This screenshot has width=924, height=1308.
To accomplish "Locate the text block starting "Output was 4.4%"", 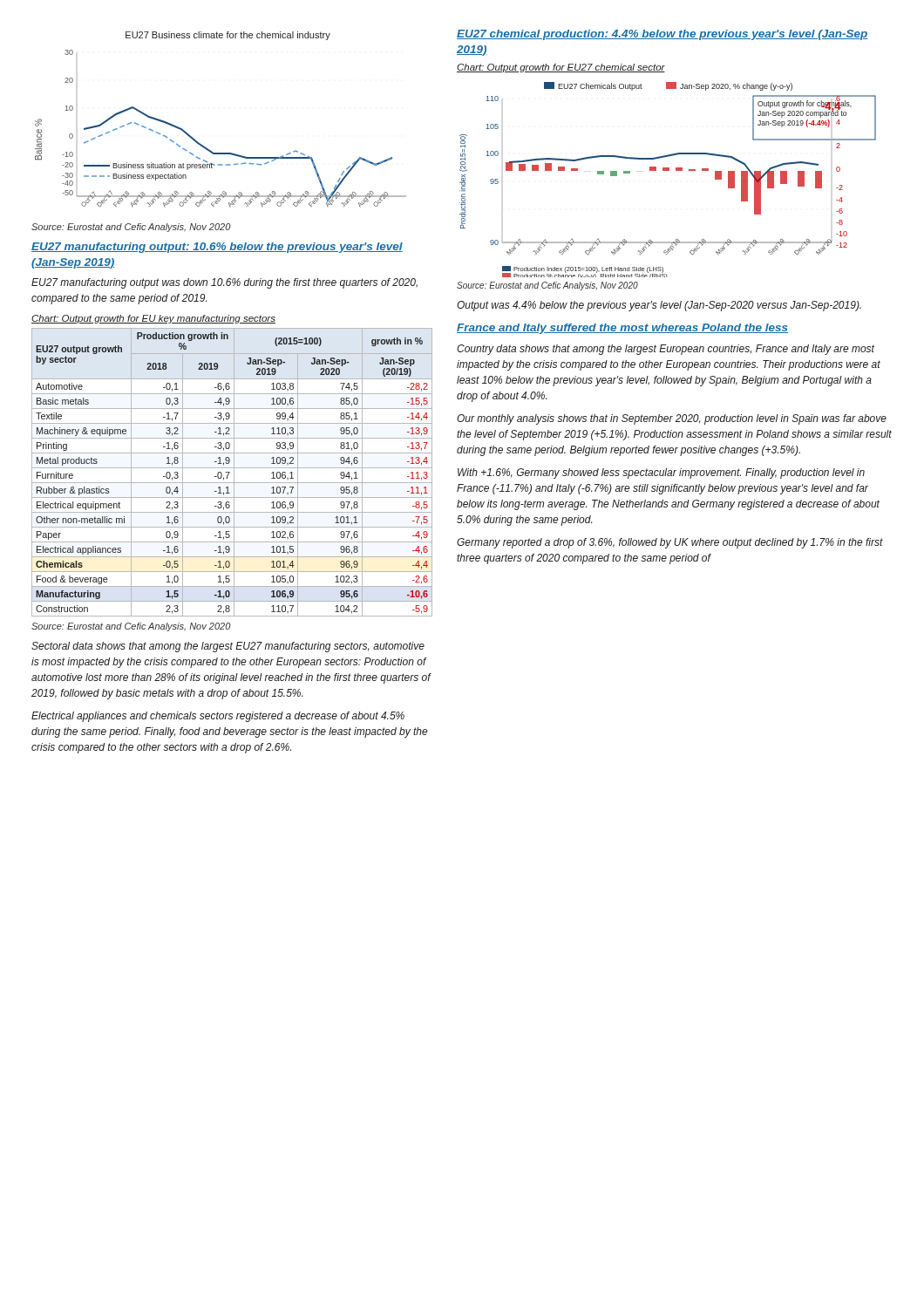I will [660, 305].
